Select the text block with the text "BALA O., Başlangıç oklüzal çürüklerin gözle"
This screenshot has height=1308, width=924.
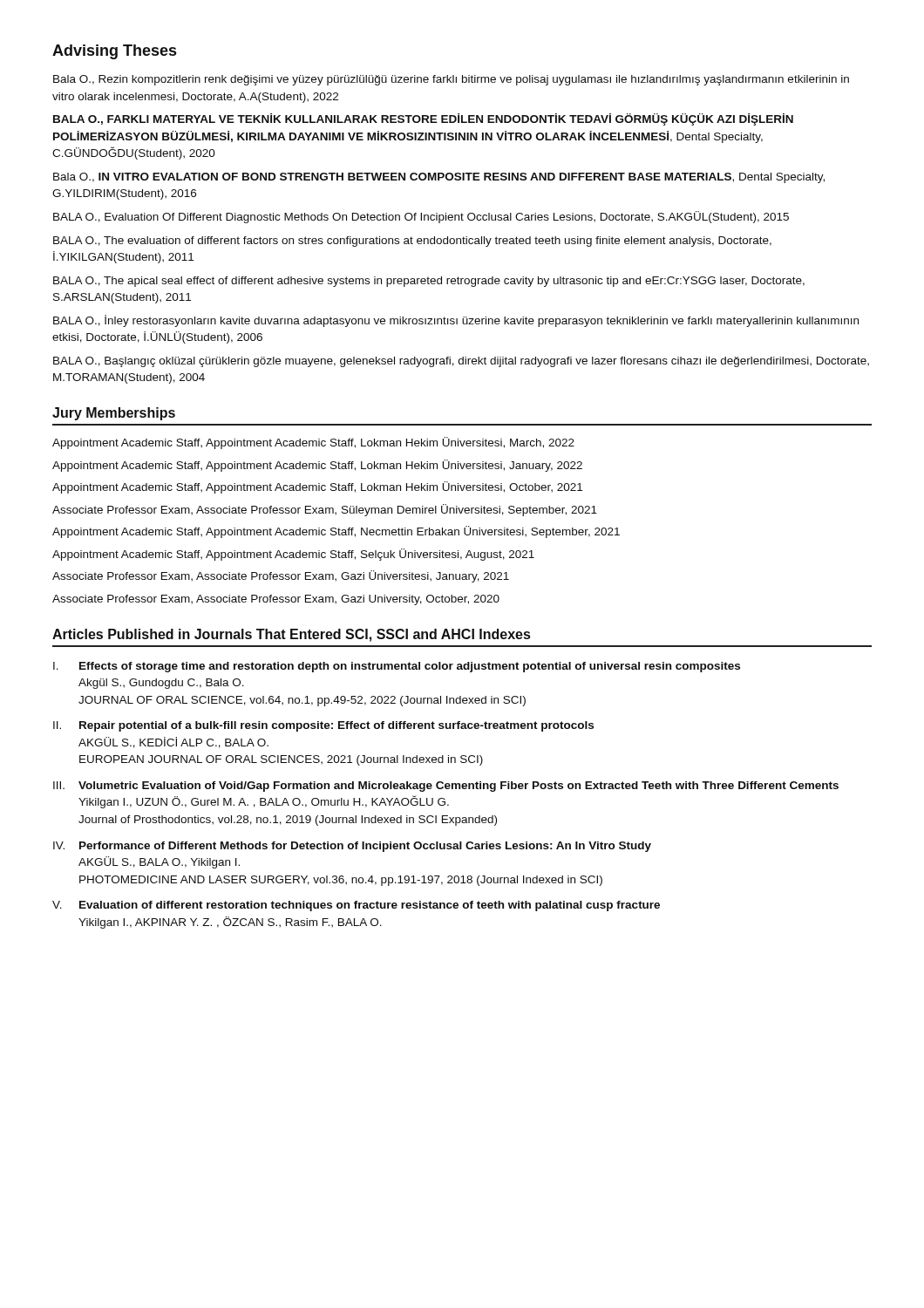(461, 369)
